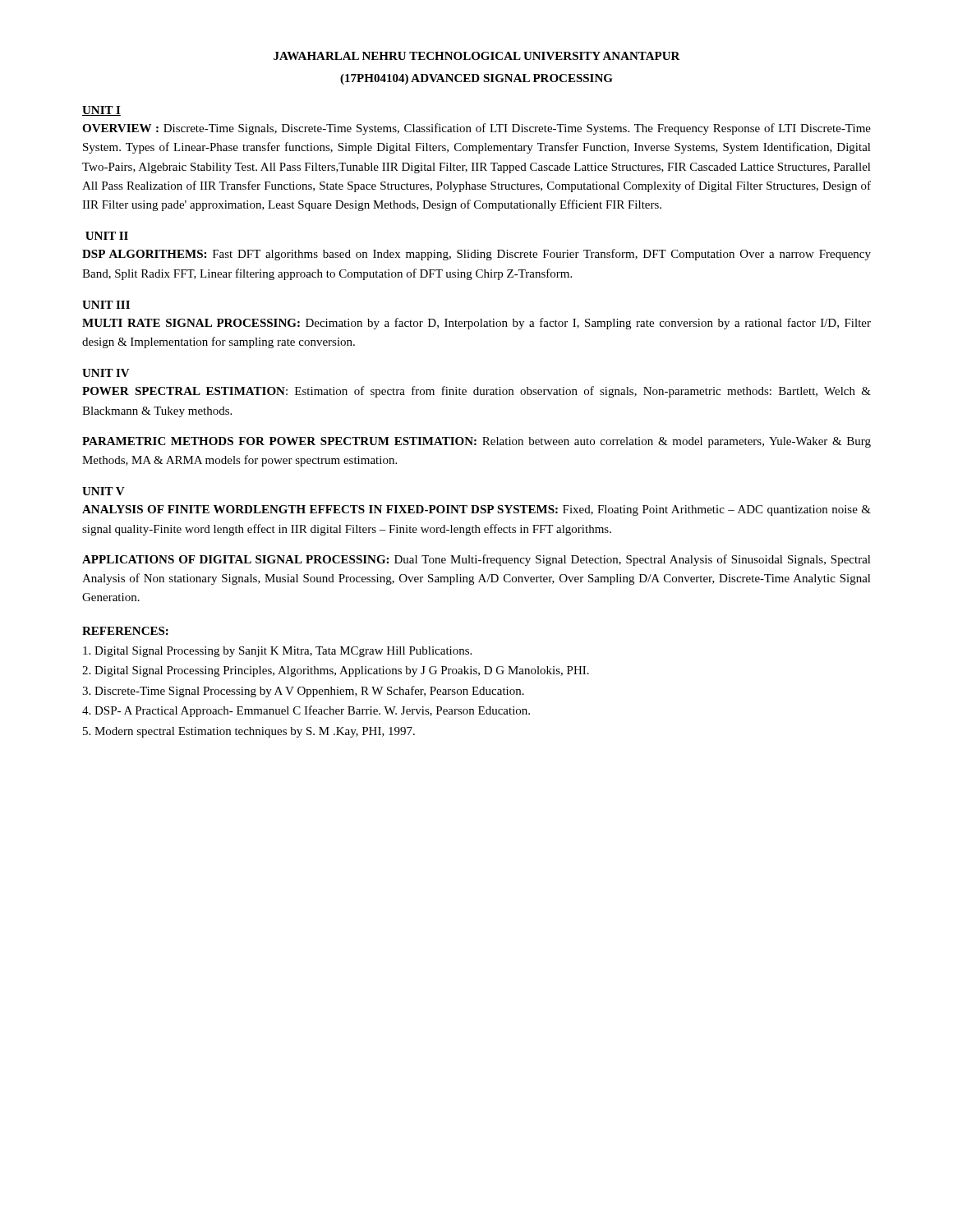Click the passage that begins "POWER SPECTRAL ESTIMATION: Estimation of spectra from"

point(476,401)
